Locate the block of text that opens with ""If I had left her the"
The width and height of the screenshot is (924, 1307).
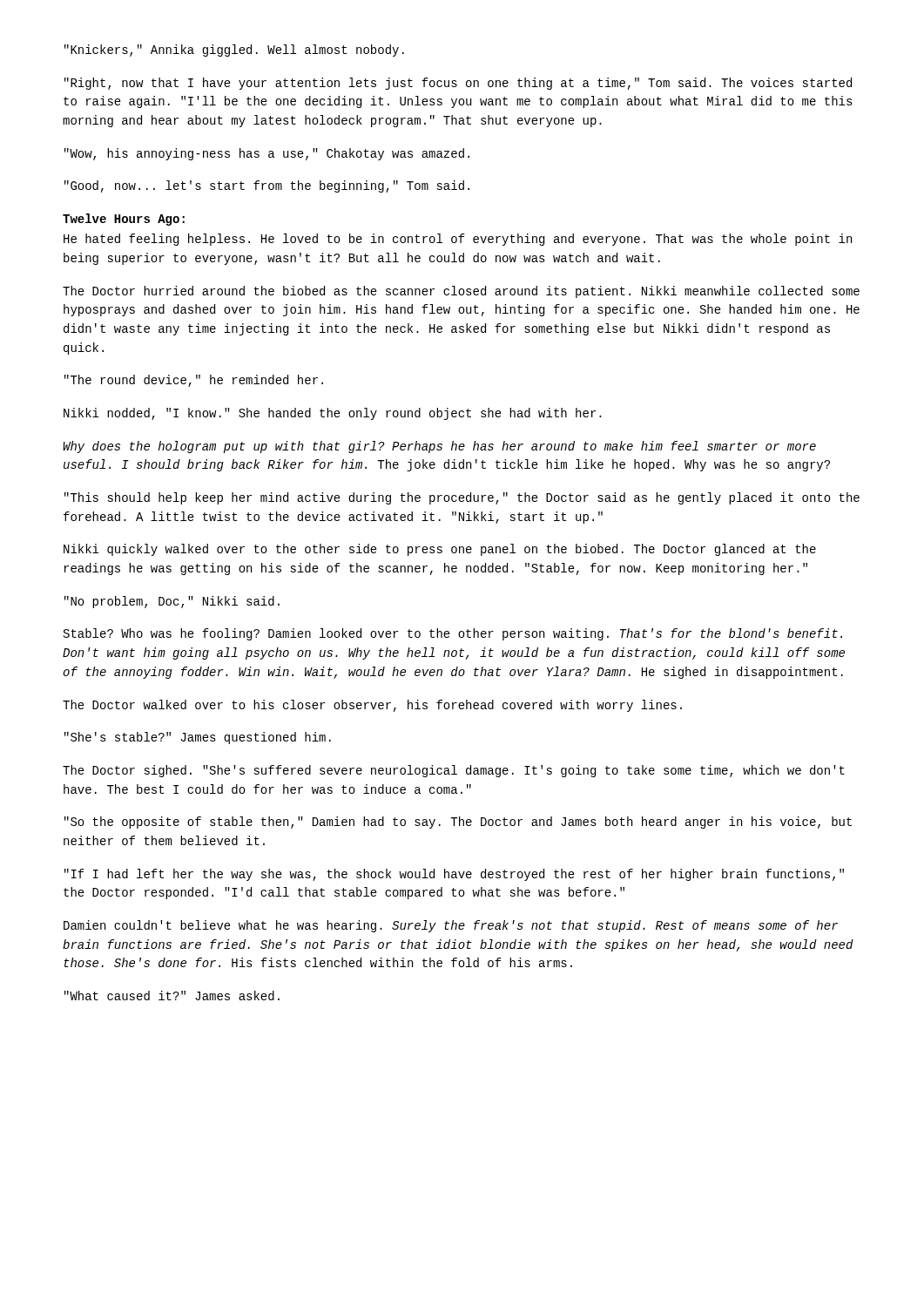pos(454,884)
